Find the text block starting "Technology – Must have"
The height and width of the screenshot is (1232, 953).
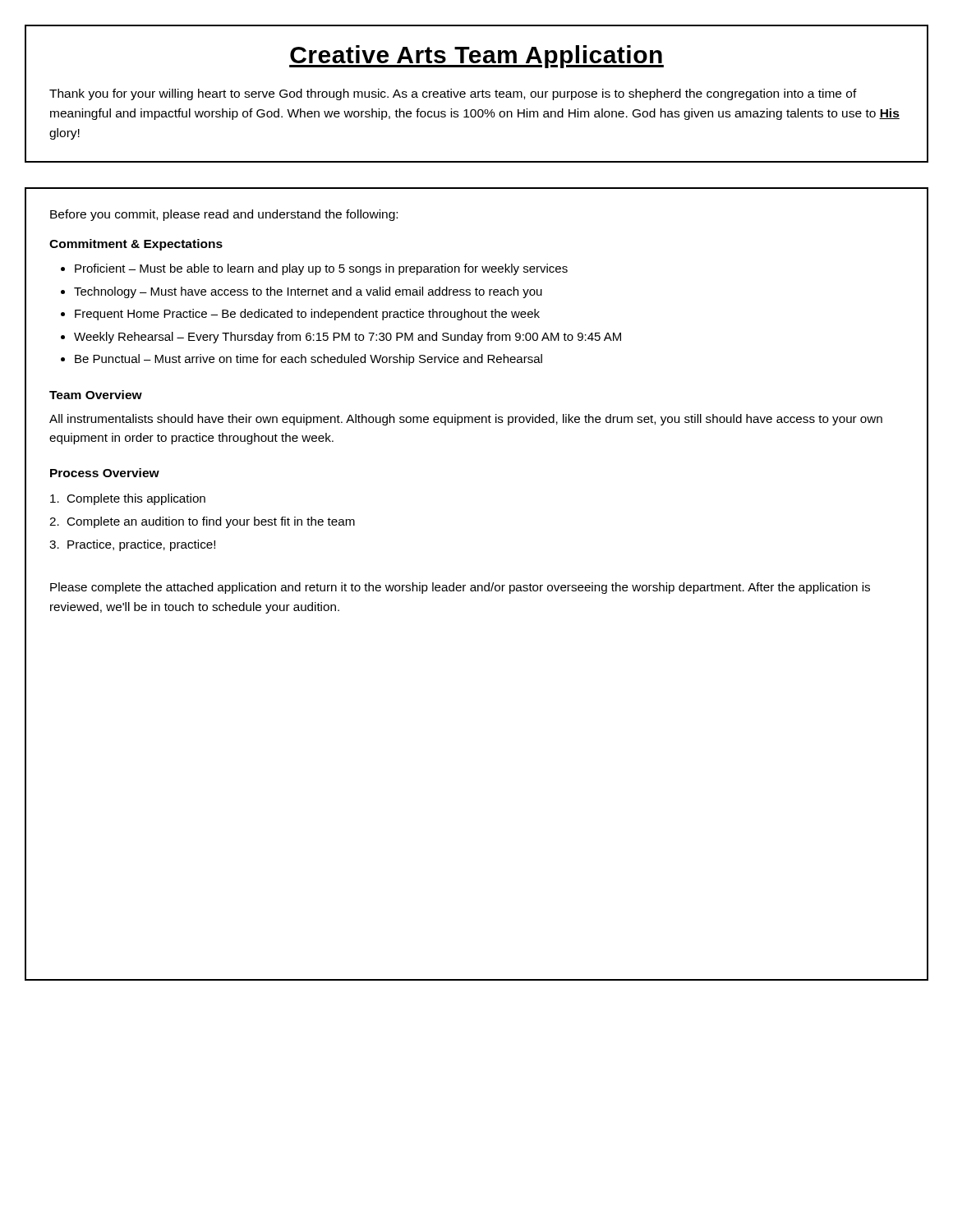pyautogui.click(x=308, y=291)
